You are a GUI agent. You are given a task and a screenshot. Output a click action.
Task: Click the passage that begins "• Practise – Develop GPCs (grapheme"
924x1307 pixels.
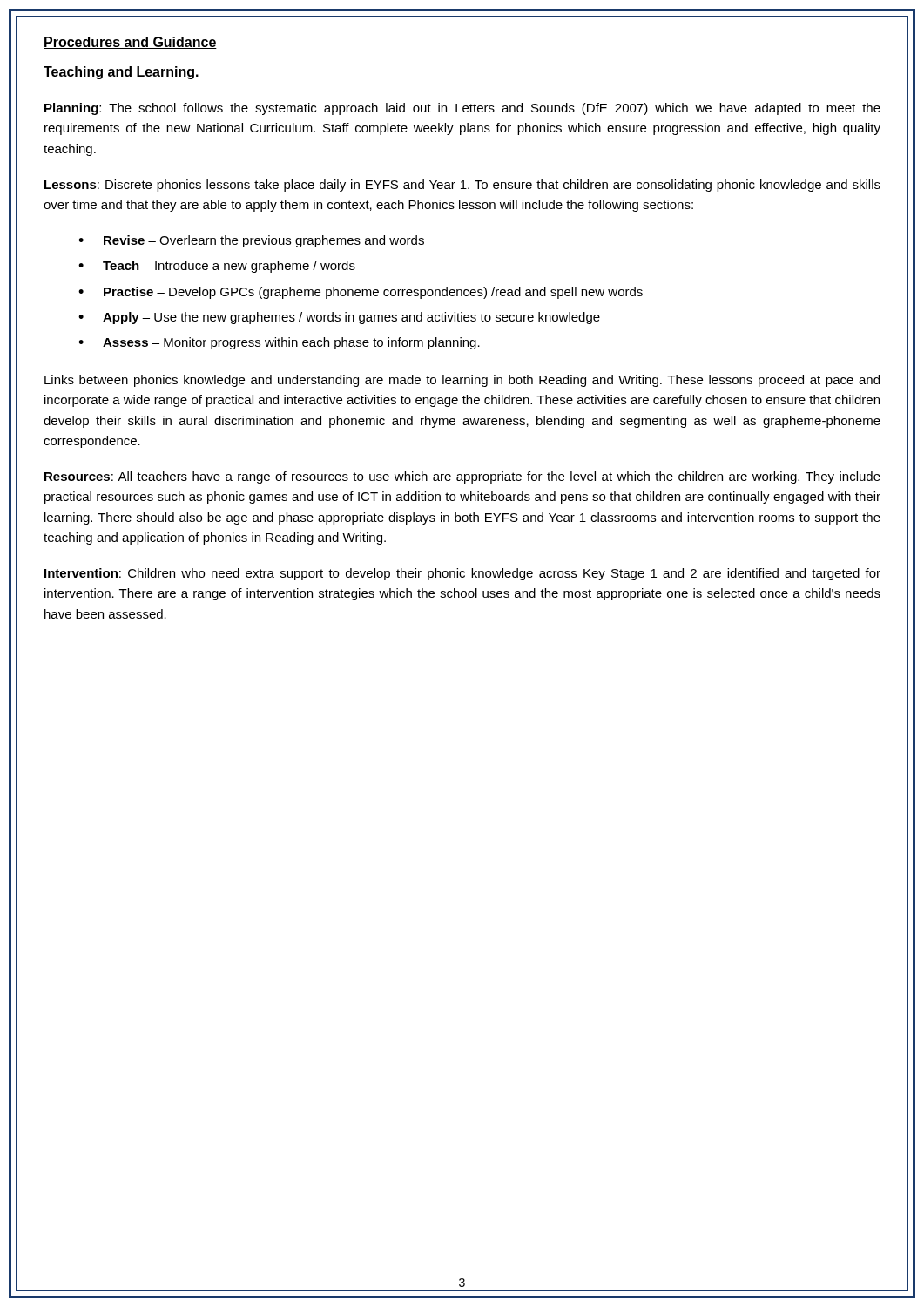coord(361,292)
